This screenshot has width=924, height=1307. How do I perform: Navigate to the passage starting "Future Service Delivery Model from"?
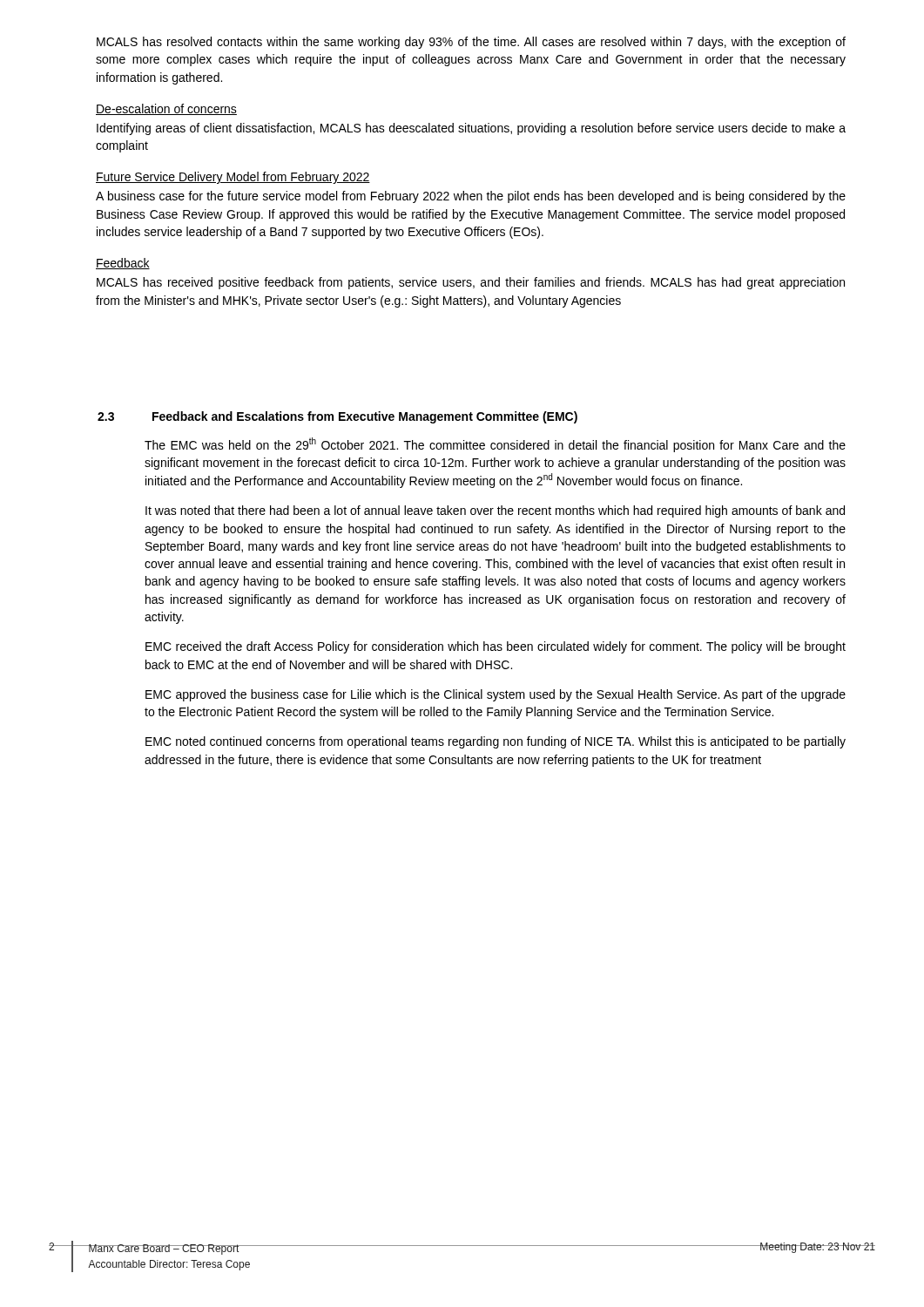[233, 178]
